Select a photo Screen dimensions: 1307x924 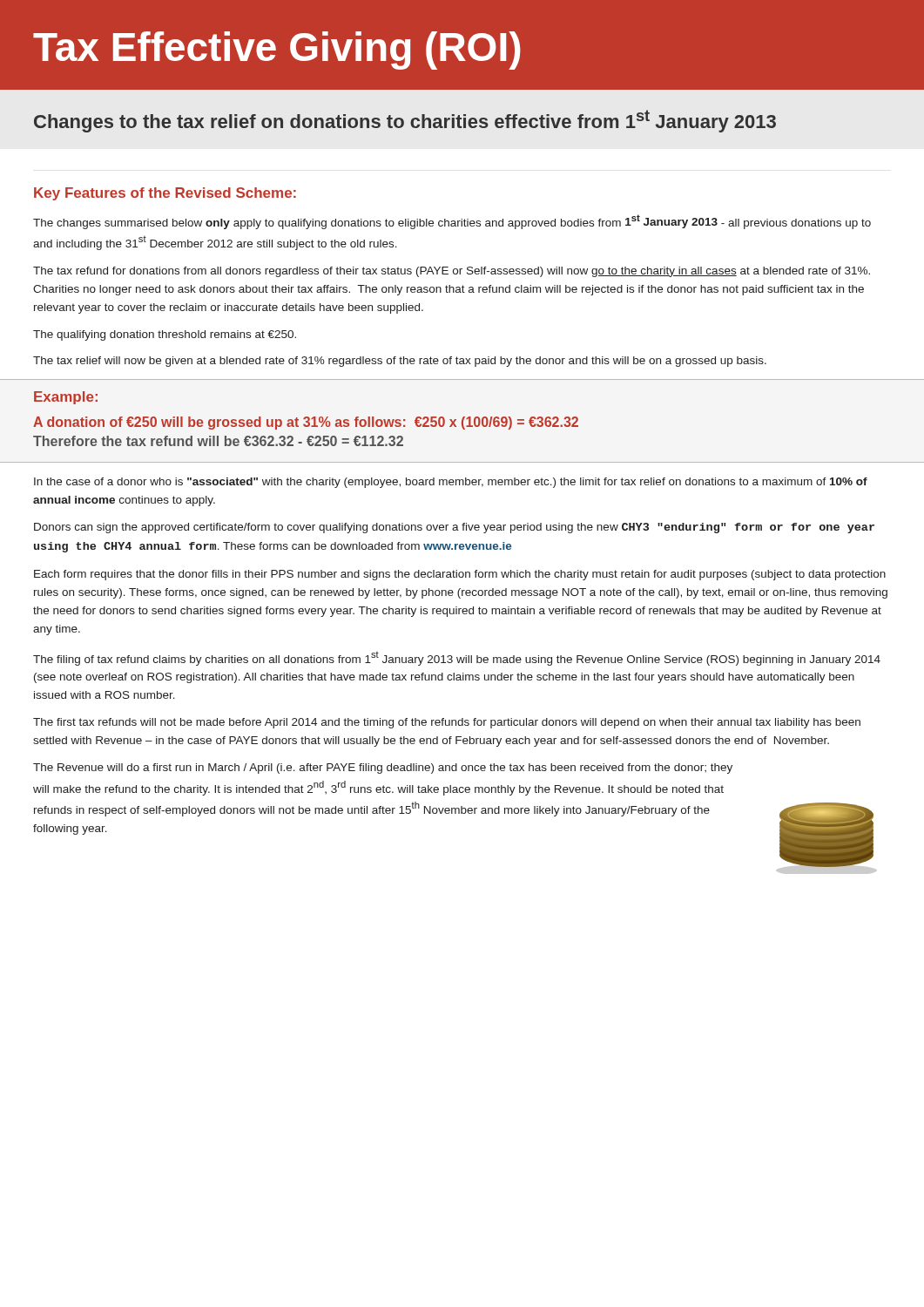[826, 818]
